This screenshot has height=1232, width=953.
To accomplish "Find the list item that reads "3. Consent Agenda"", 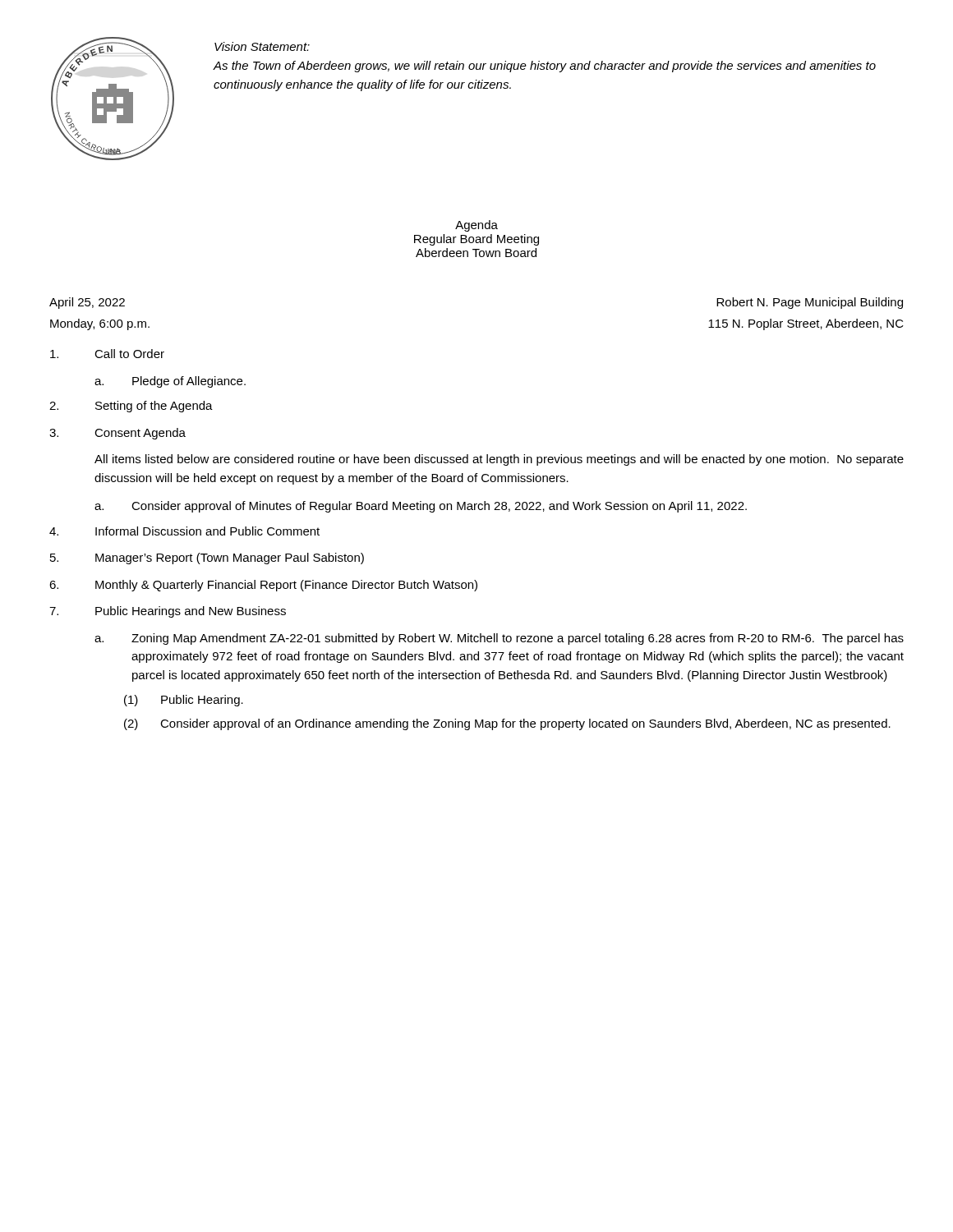I will point(117,434).
